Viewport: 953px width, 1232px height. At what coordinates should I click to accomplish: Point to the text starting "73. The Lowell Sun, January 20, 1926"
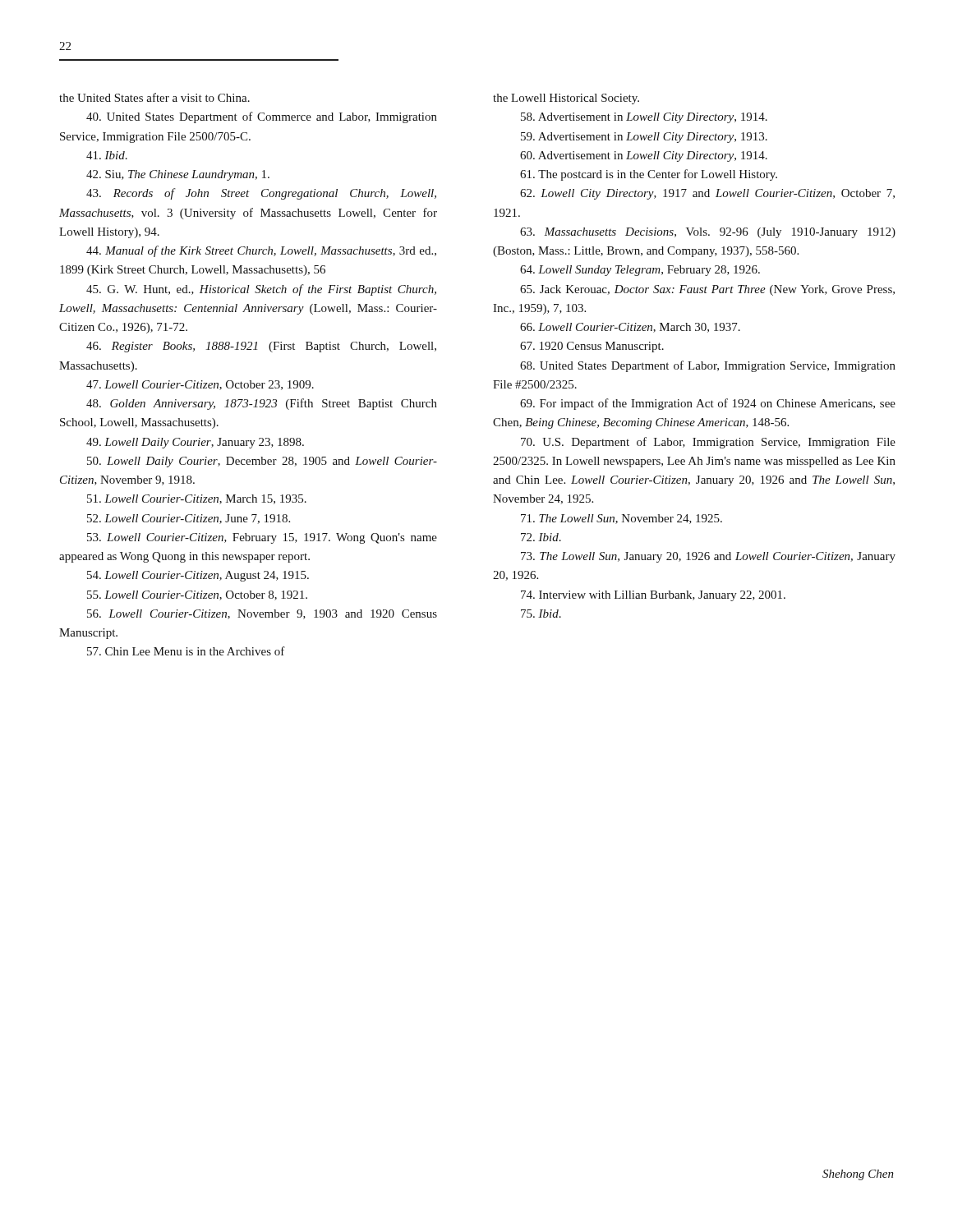[x=694, y=566]
